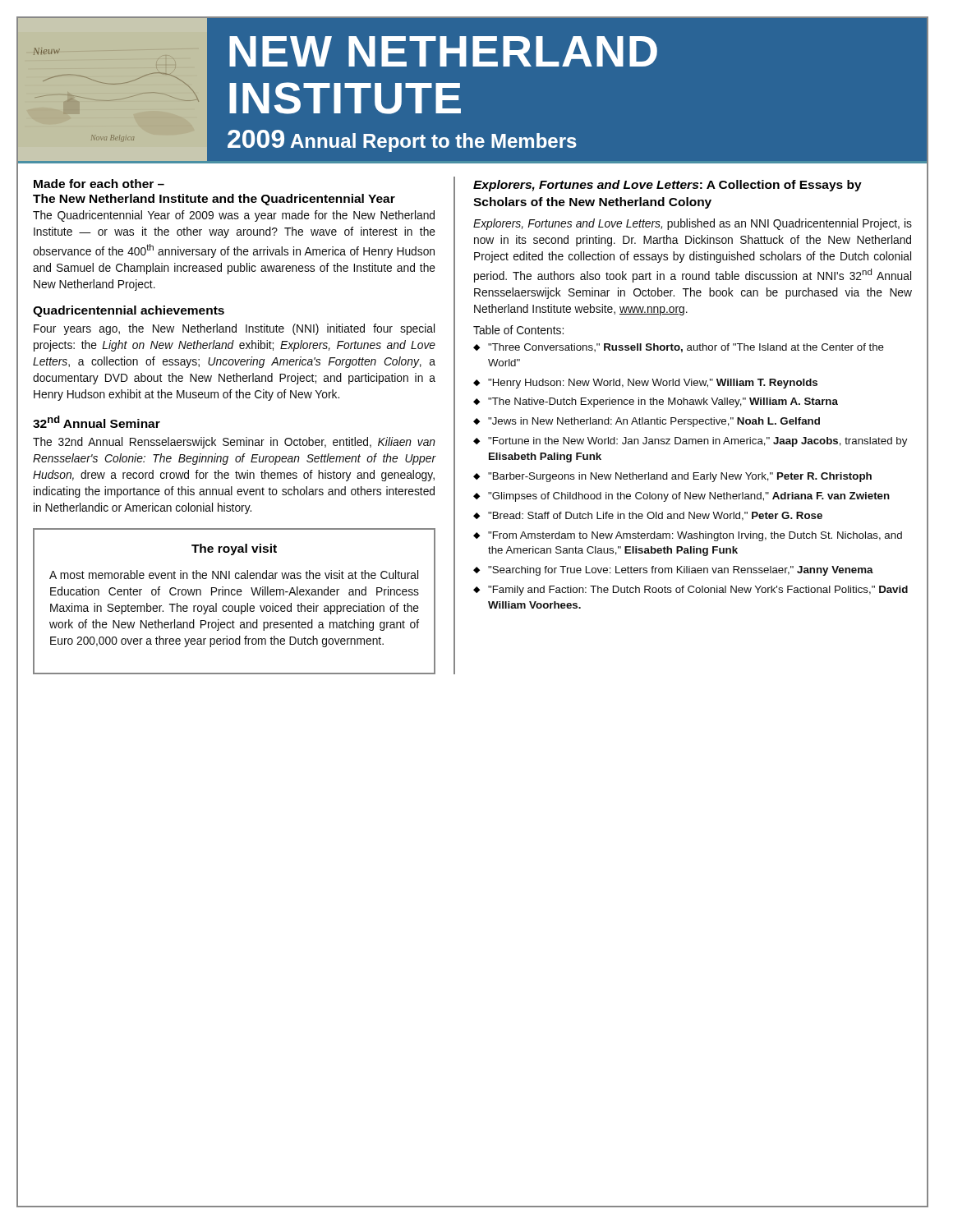953x1232 pixels.
Task: Find the section header that says "32nd Annual Seminar"
Action: 97,422
